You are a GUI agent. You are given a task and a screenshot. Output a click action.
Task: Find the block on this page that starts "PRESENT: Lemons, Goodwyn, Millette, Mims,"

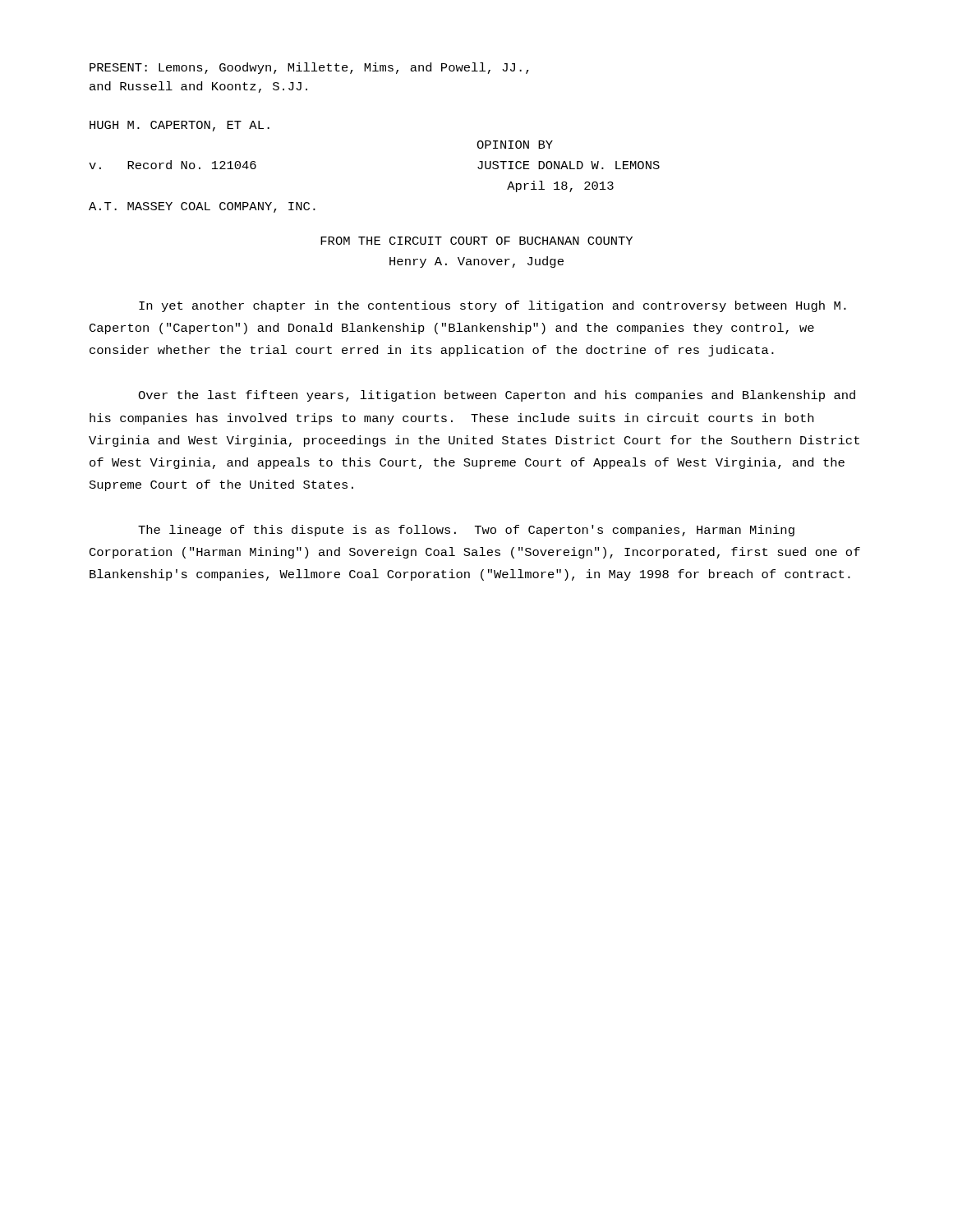point(310,78)
